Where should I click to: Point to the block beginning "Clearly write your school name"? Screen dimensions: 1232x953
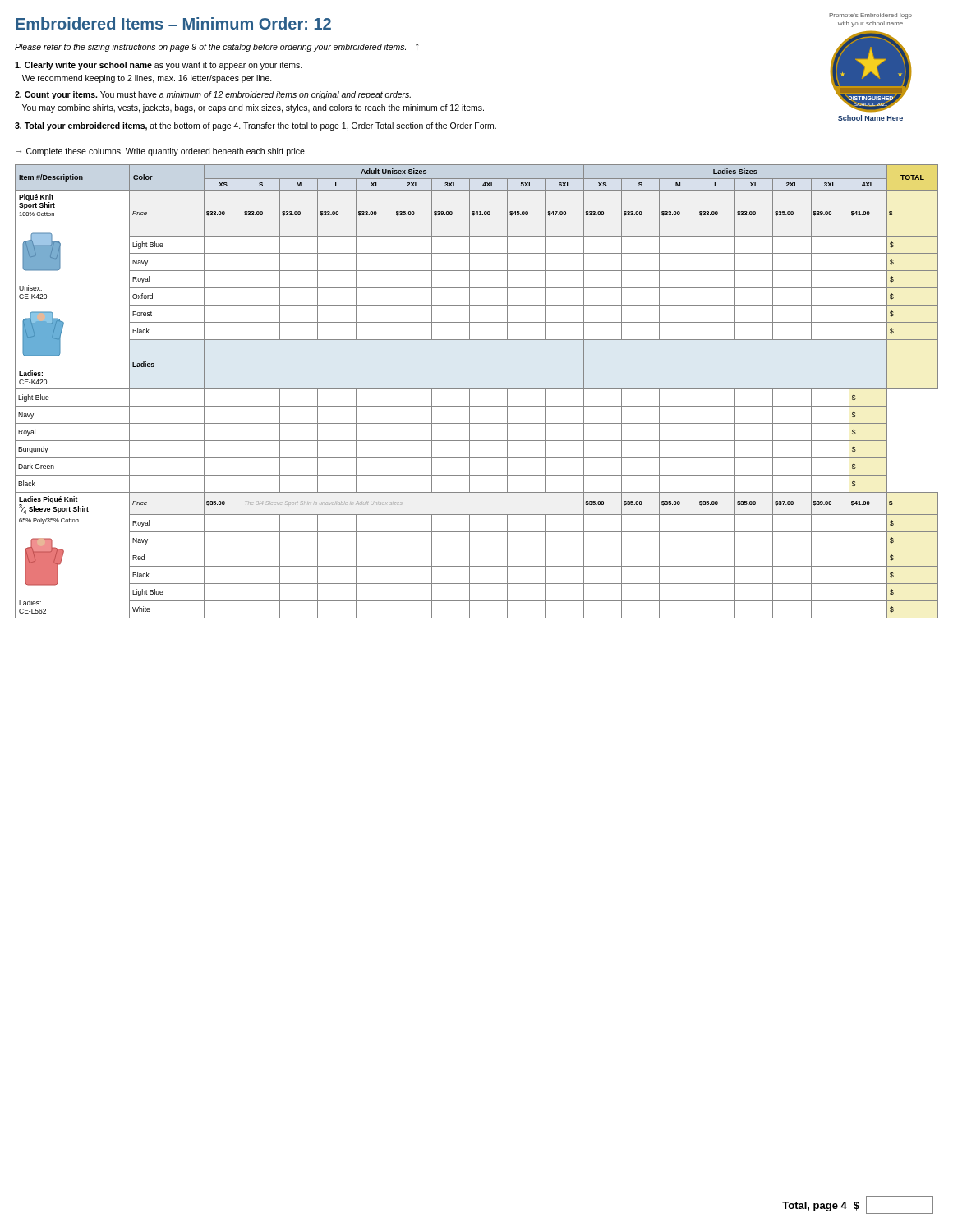[x=159, y=71]
